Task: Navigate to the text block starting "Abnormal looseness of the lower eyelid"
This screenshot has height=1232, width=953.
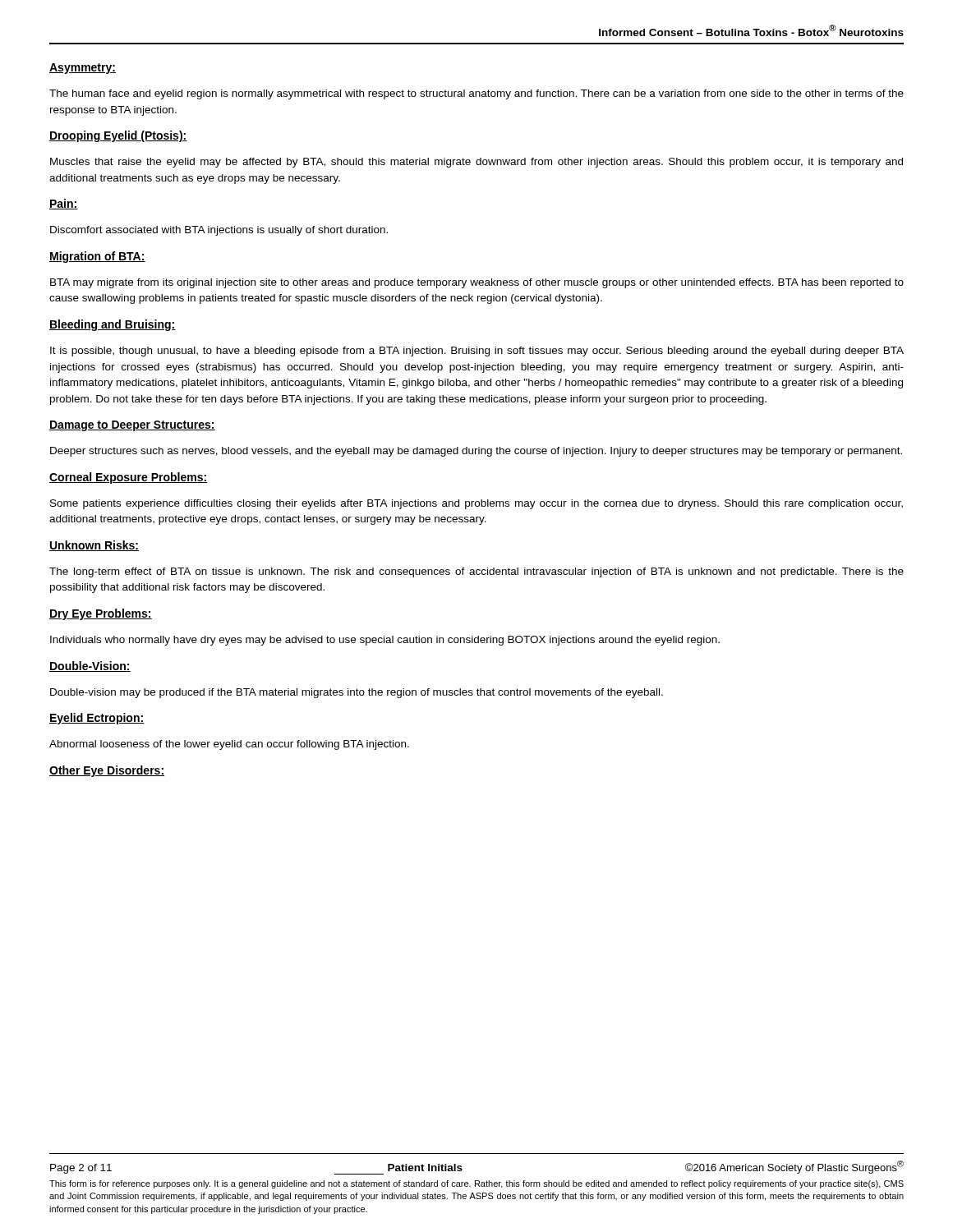Action: (229, 745)
